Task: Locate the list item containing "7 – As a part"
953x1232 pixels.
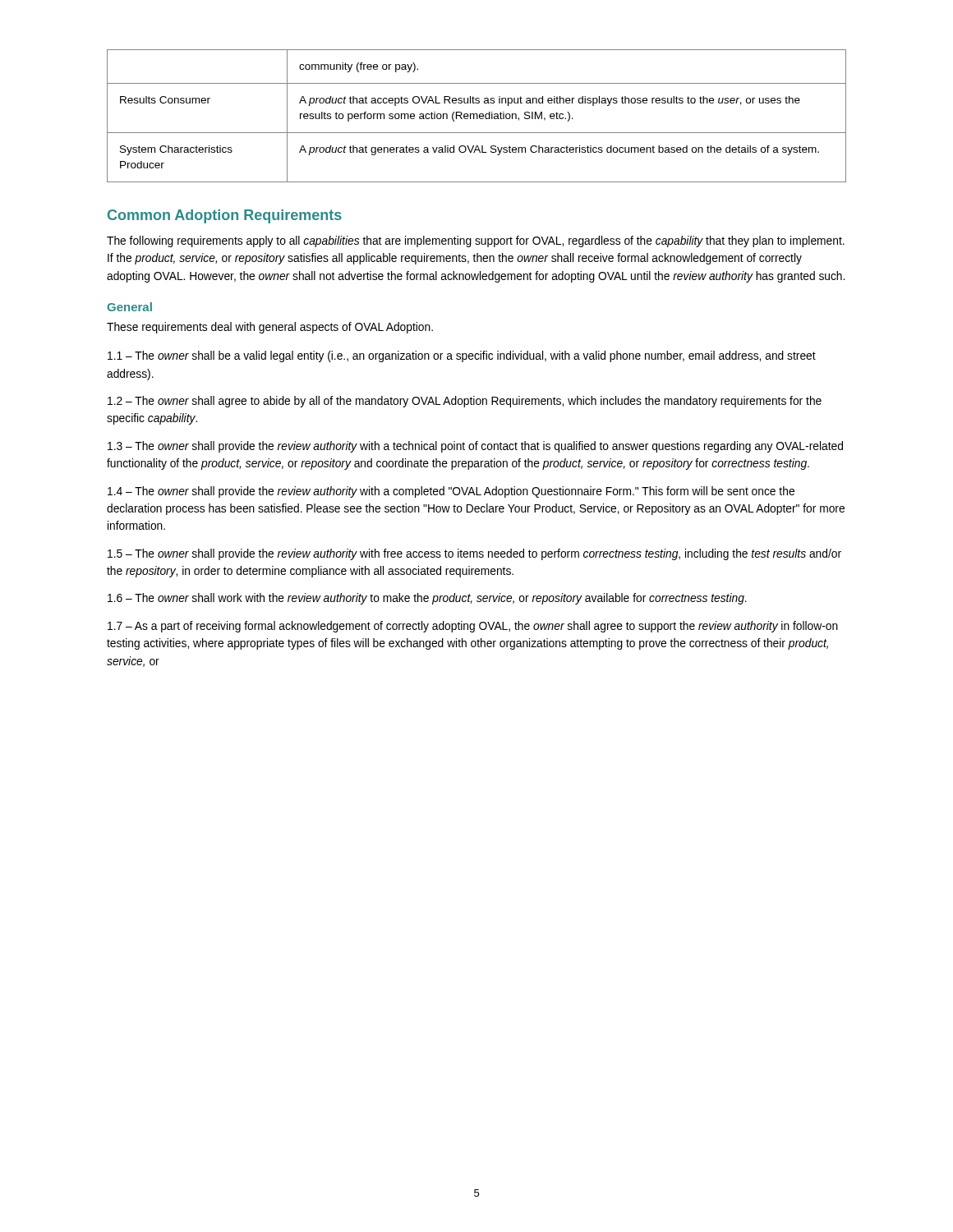Action: pyautogui.click(x=472, y=644)
